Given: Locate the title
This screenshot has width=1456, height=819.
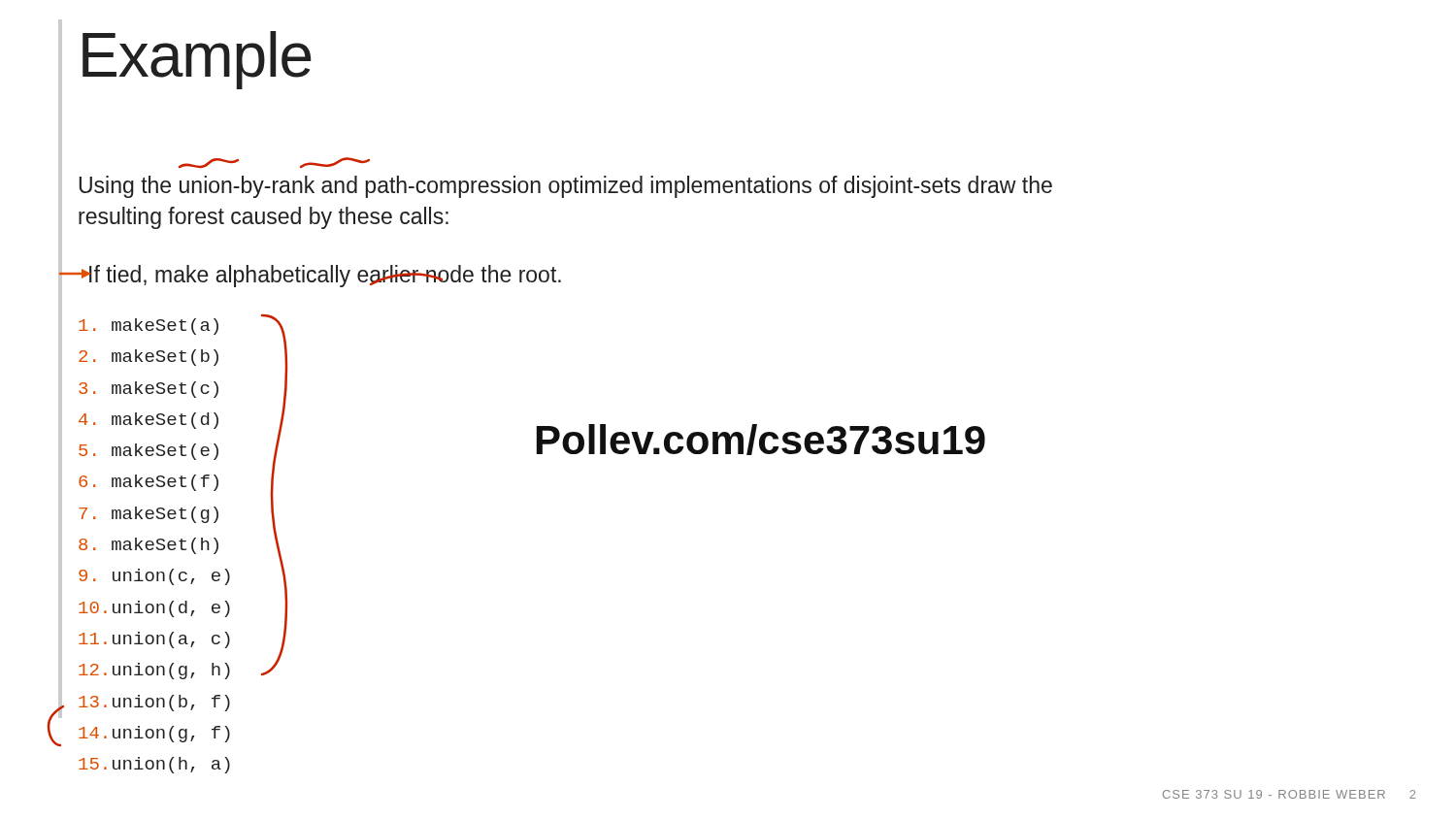Looking at the screenshot, I should 195,55.
